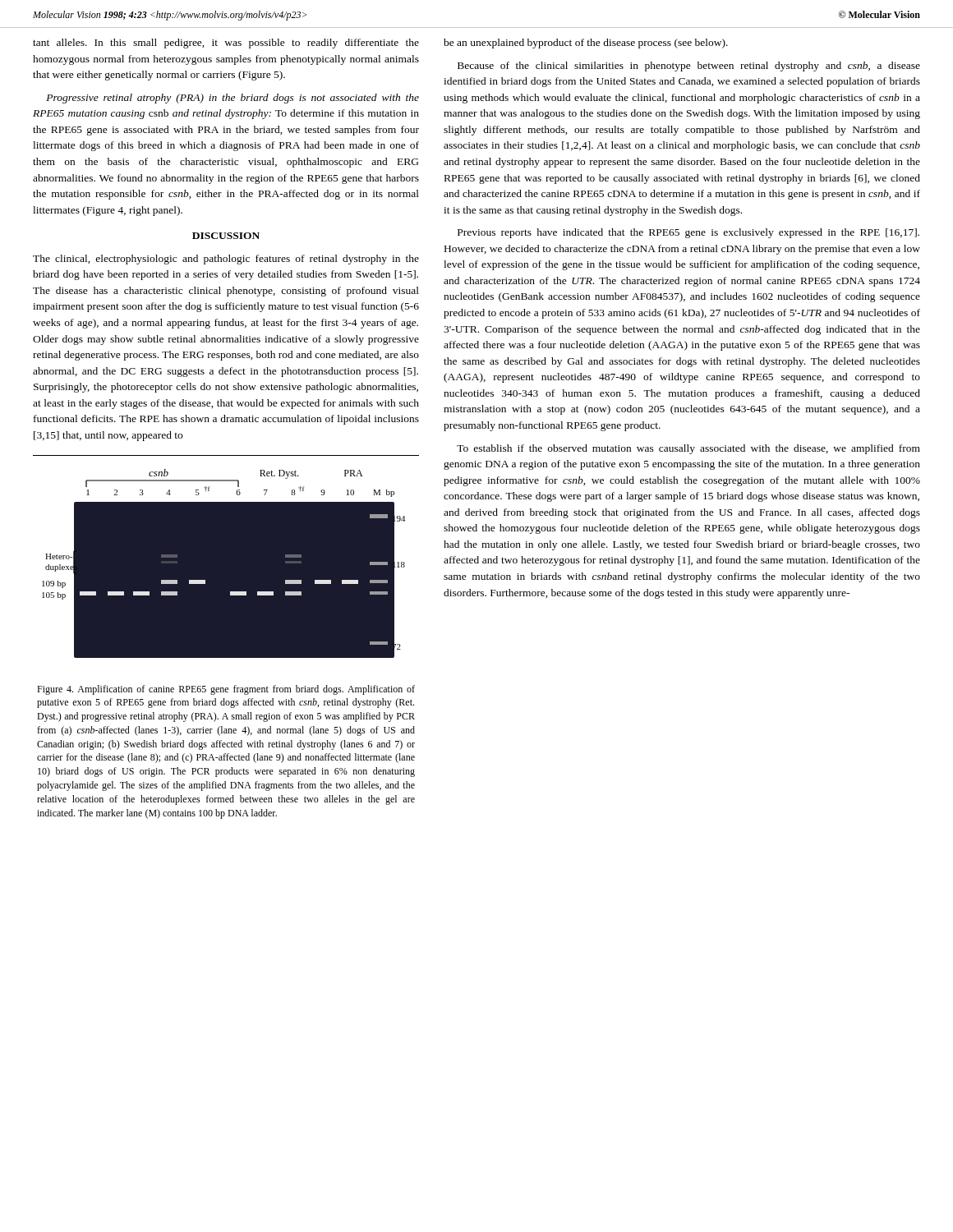This screenshot has height=1232, width=953.
Task: Point to the block starting "The clinical, electrophysiologic and pathologic features"
Action: 226,347
